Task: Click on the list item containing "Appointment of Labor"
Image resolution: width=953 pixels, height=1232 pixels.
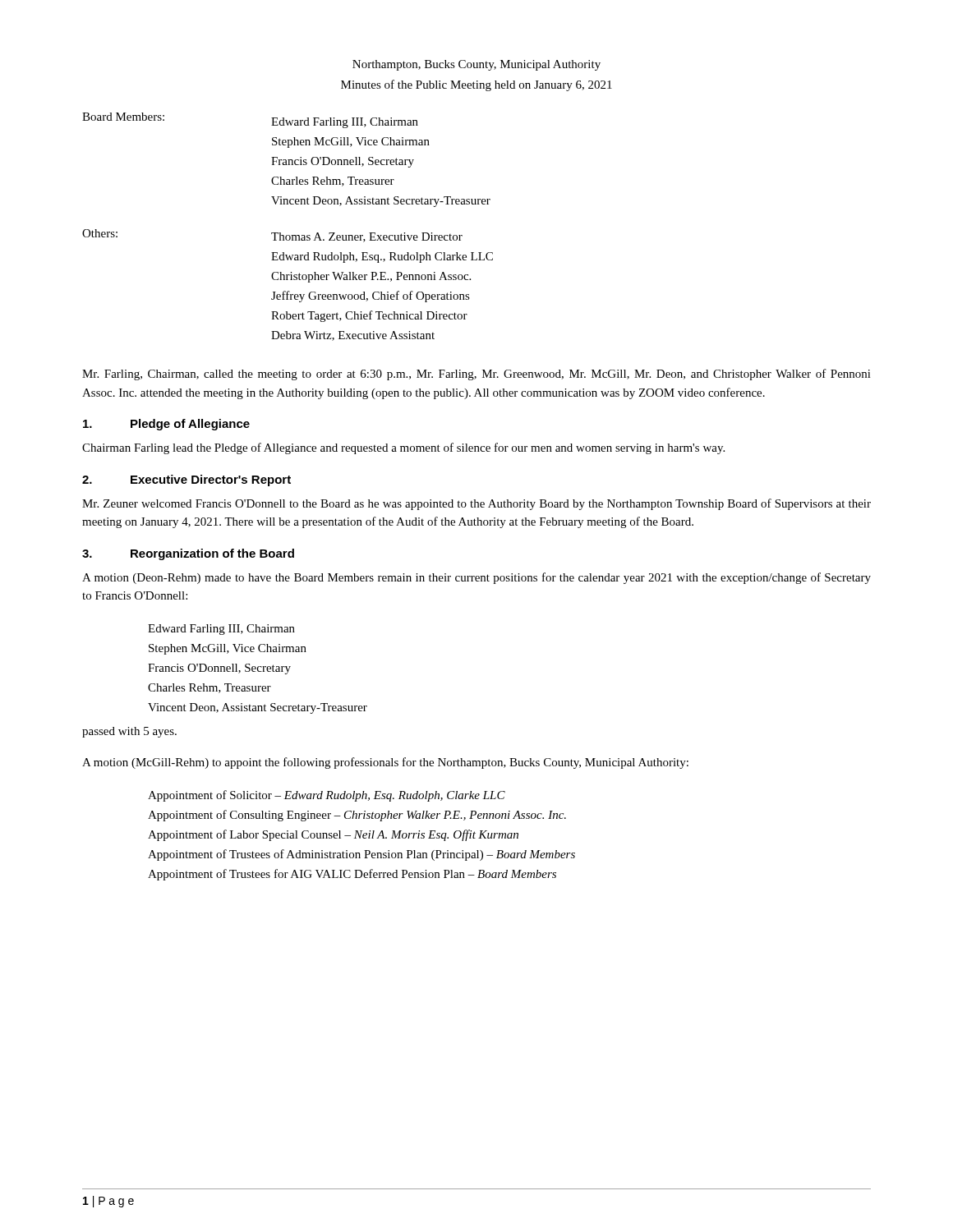Action: click(334, 834)
